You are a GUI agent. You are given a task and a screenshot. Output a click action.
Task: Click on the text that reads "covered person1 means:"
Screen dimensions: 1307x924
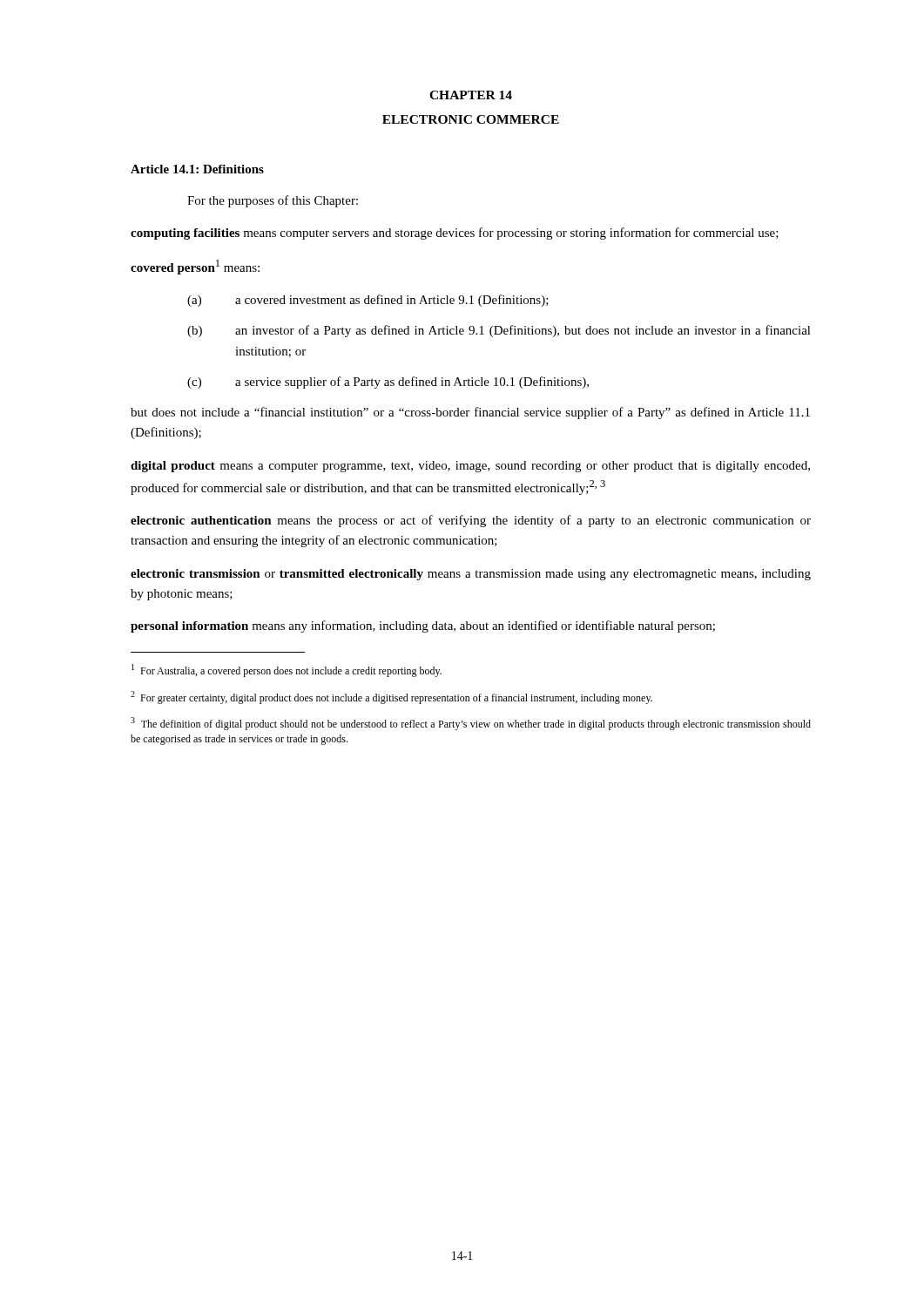click(x=196, y=266)
